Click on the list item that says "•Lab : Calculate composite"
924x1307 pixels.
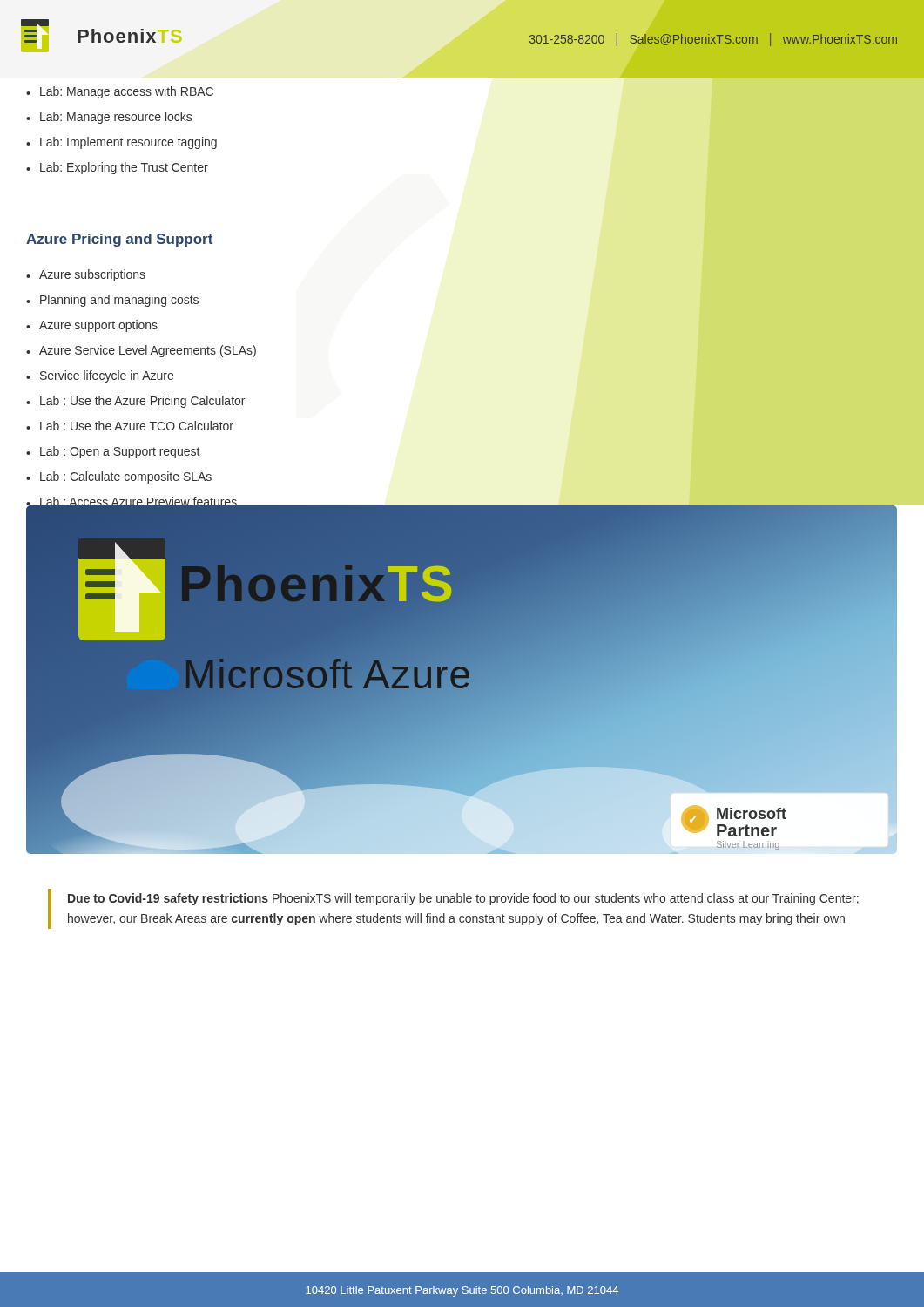tap(119, 478)
